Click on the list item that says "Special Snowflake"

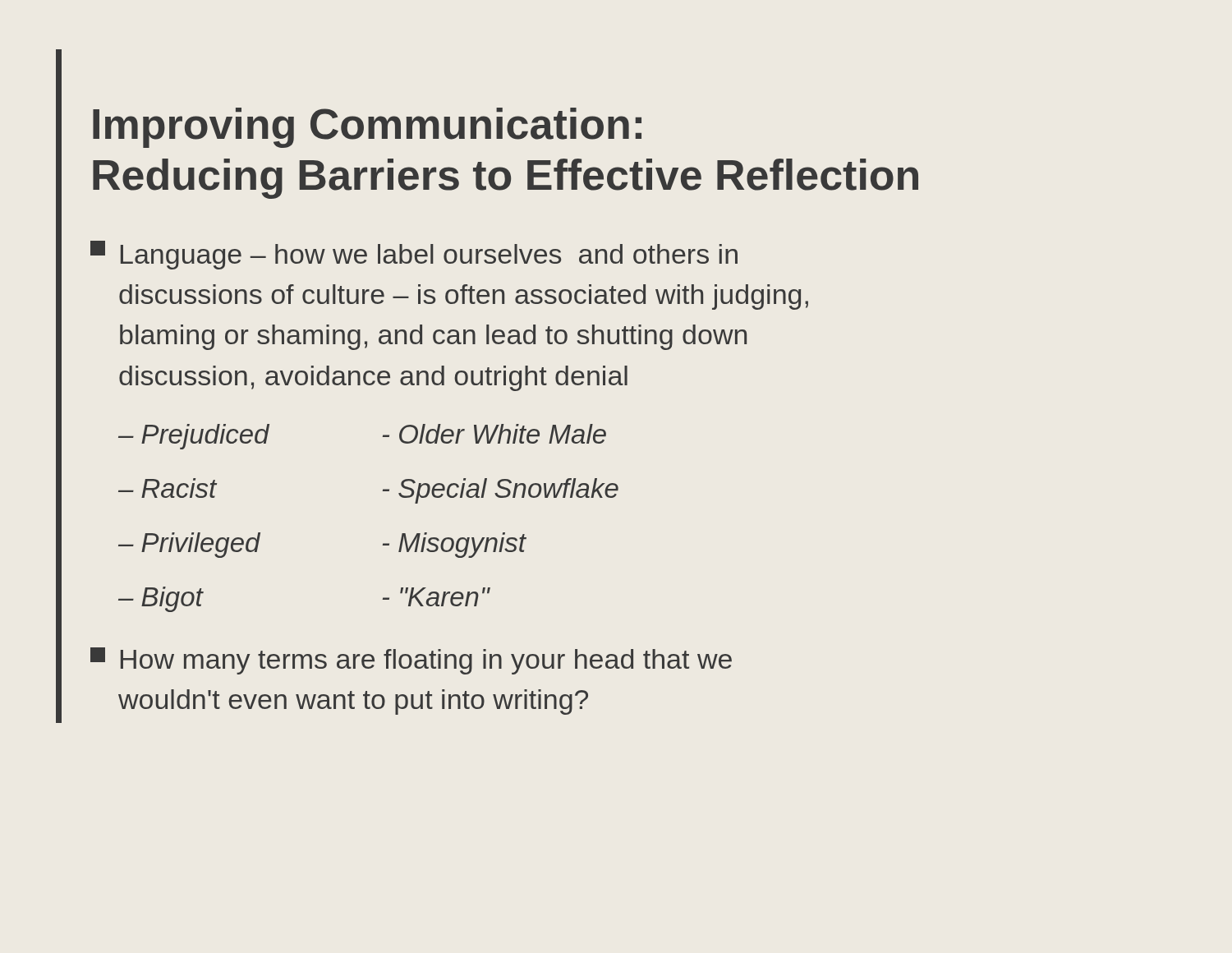500,488
